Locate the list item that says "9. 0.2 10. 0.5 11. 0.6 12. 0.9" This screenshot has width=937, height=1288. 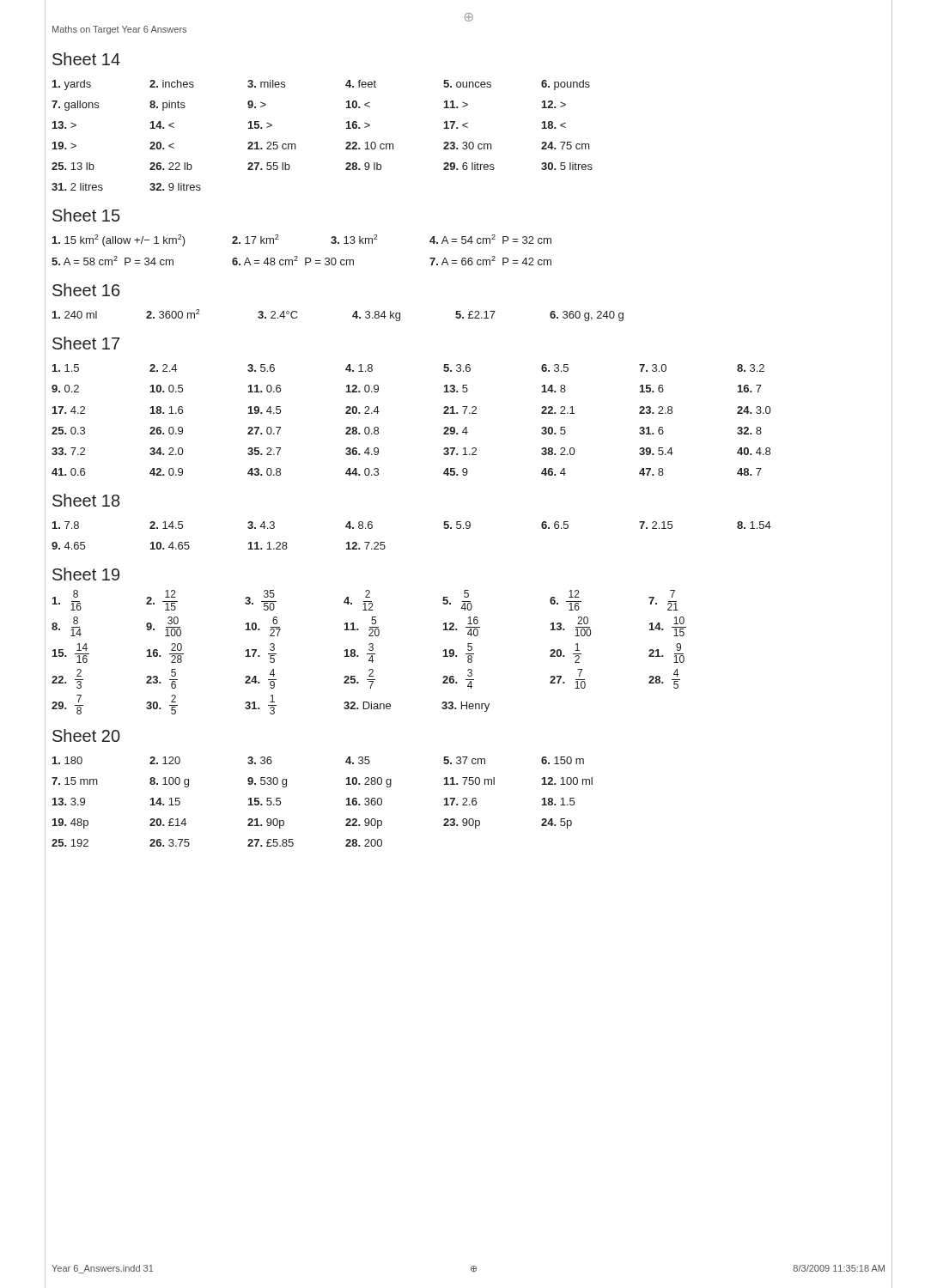point(441,389)
